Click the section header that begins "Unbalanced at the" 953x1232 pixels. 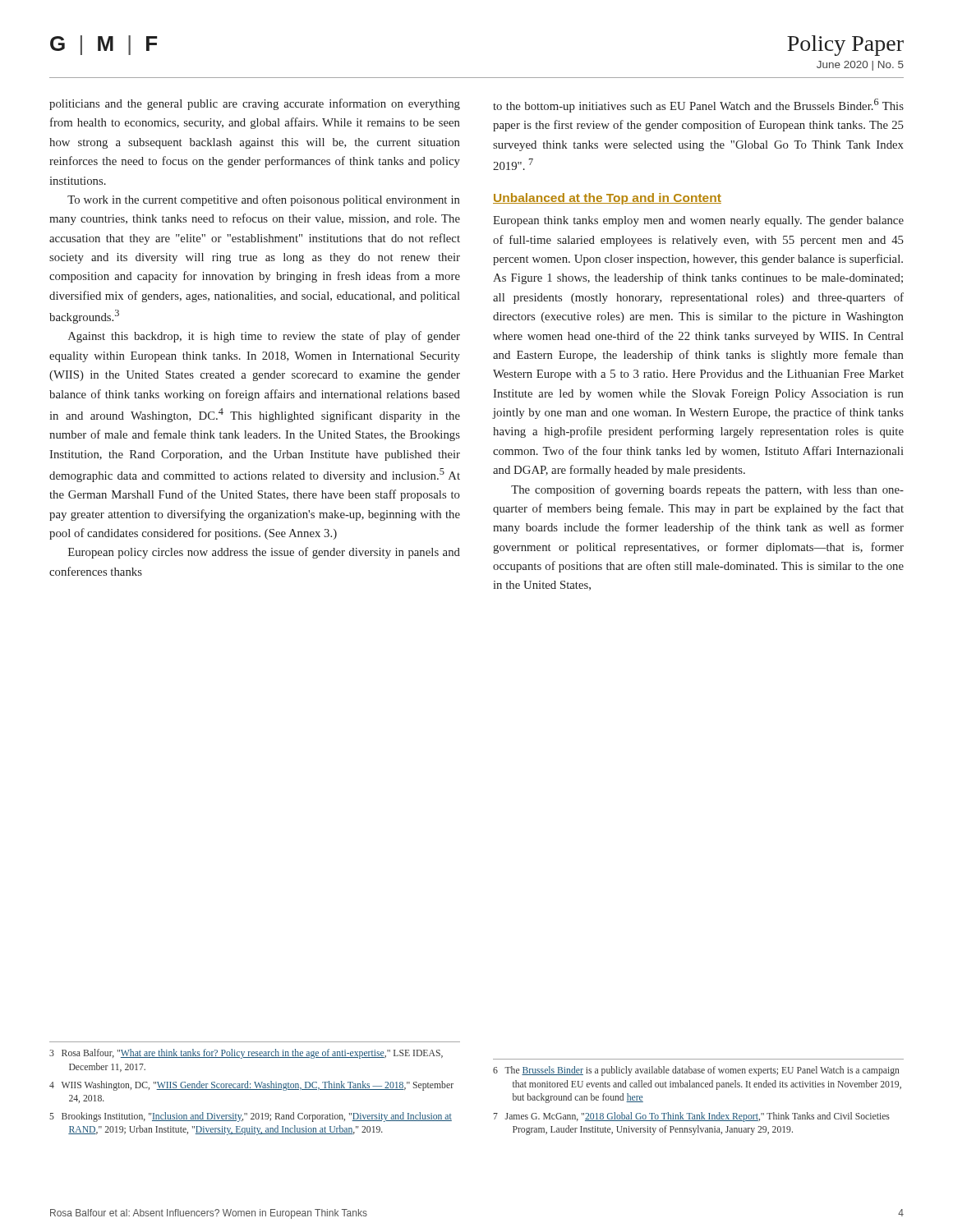point(698,198)
